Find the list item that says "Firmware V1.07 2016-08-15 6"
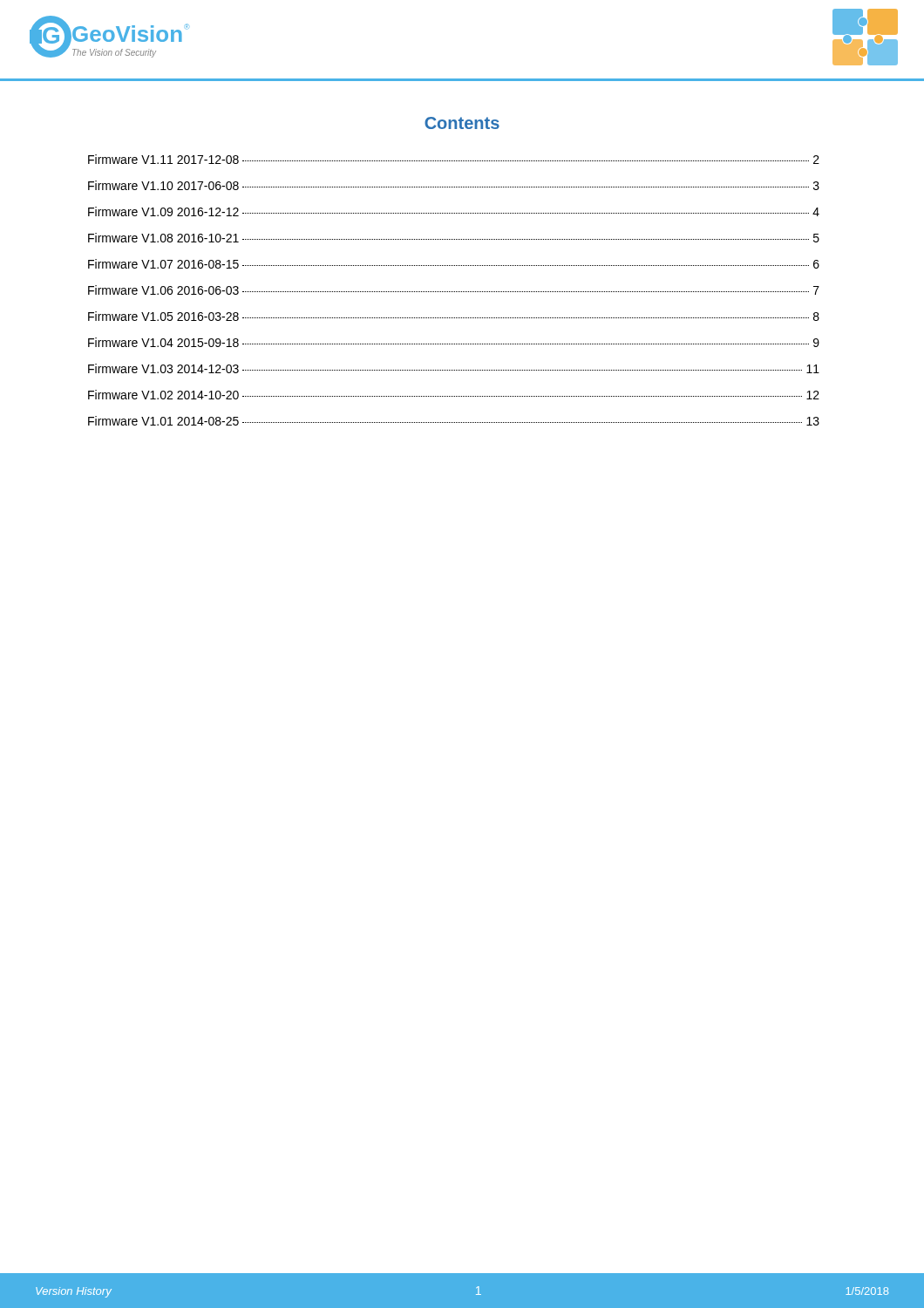Viewport: 924px width, 1308px height. [x=453, y=264]
